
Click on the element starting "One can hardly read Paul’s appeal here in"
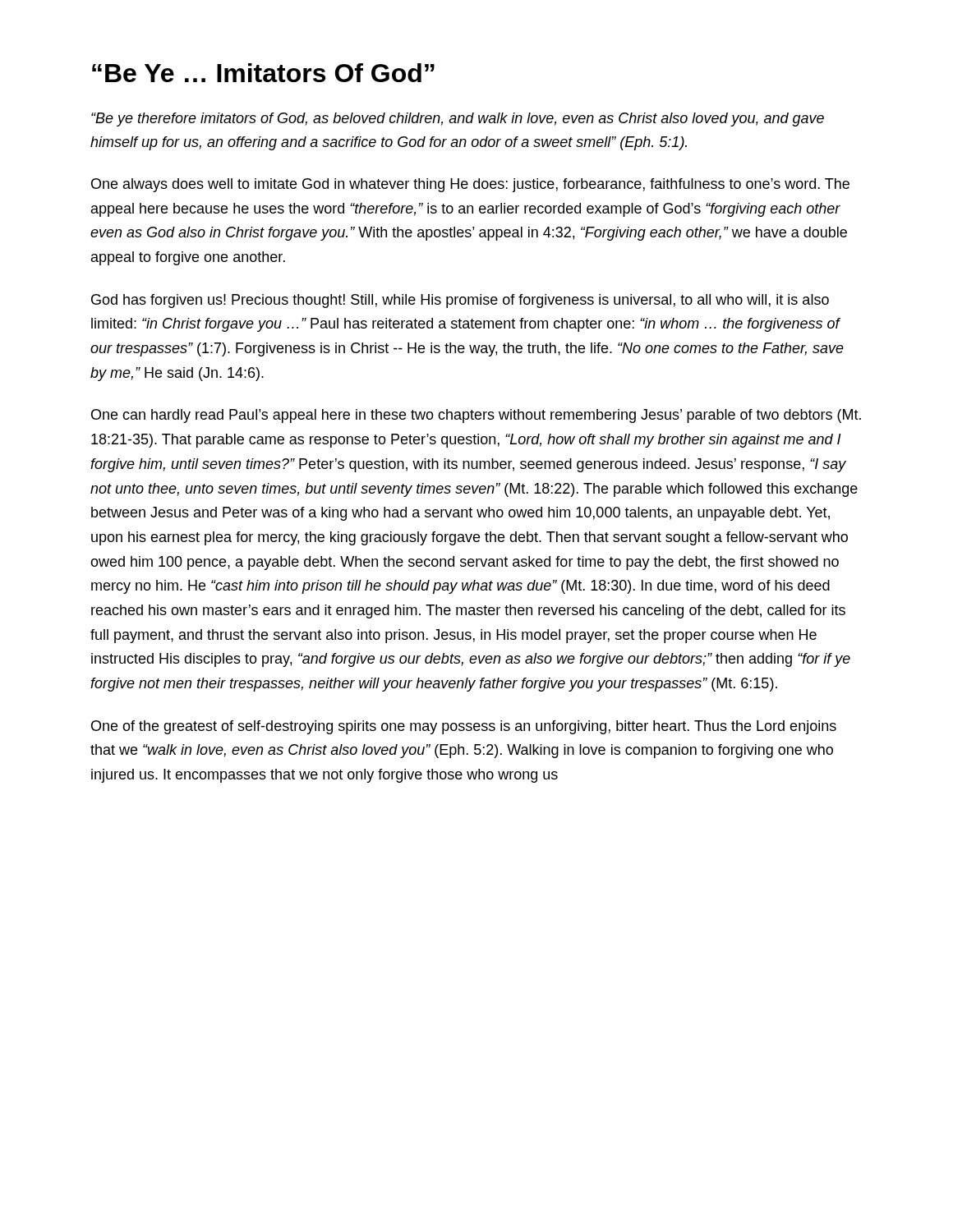[x=476, y=550]
